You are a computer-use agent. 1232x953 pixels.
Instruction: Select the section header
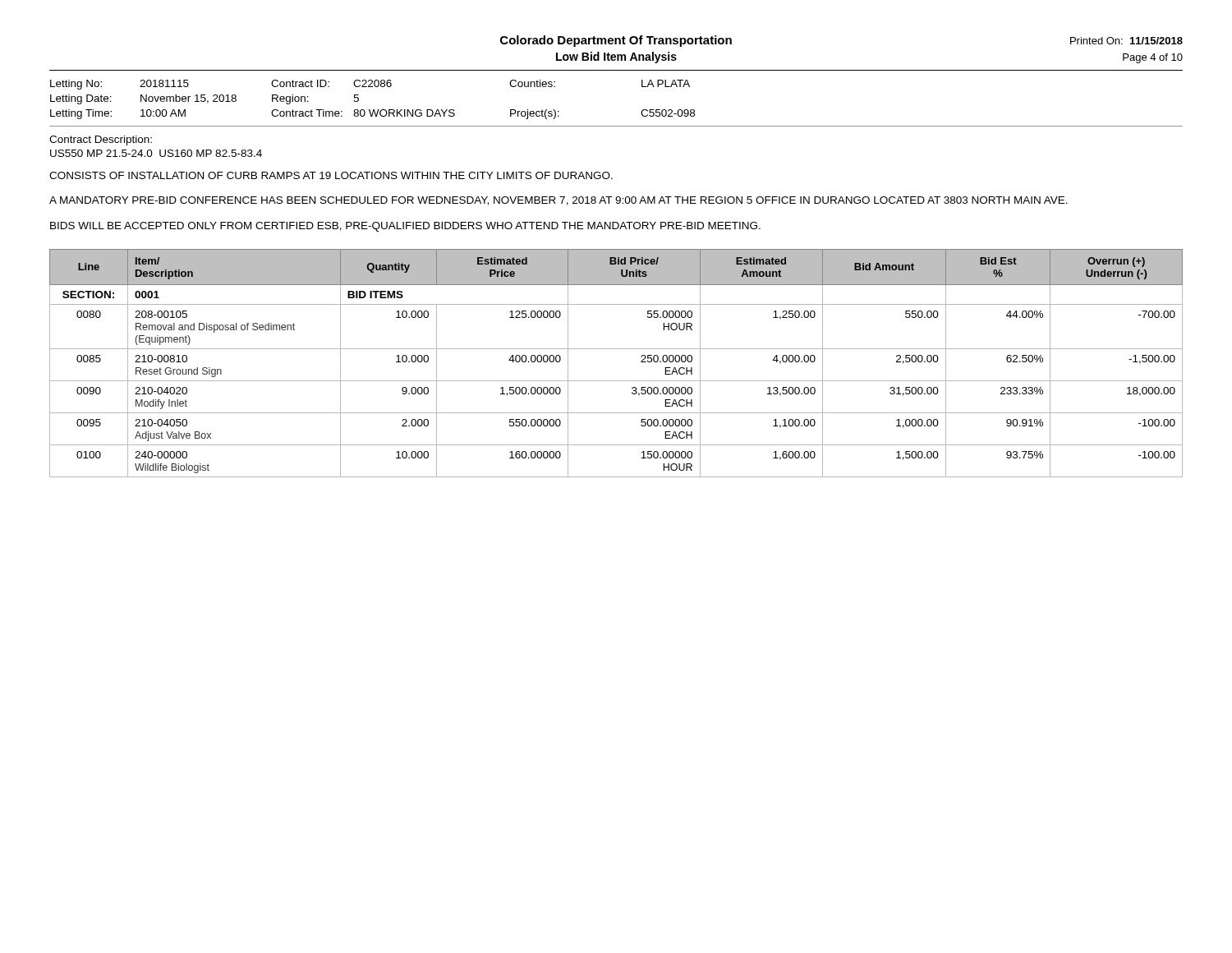(x=101, y=139)
